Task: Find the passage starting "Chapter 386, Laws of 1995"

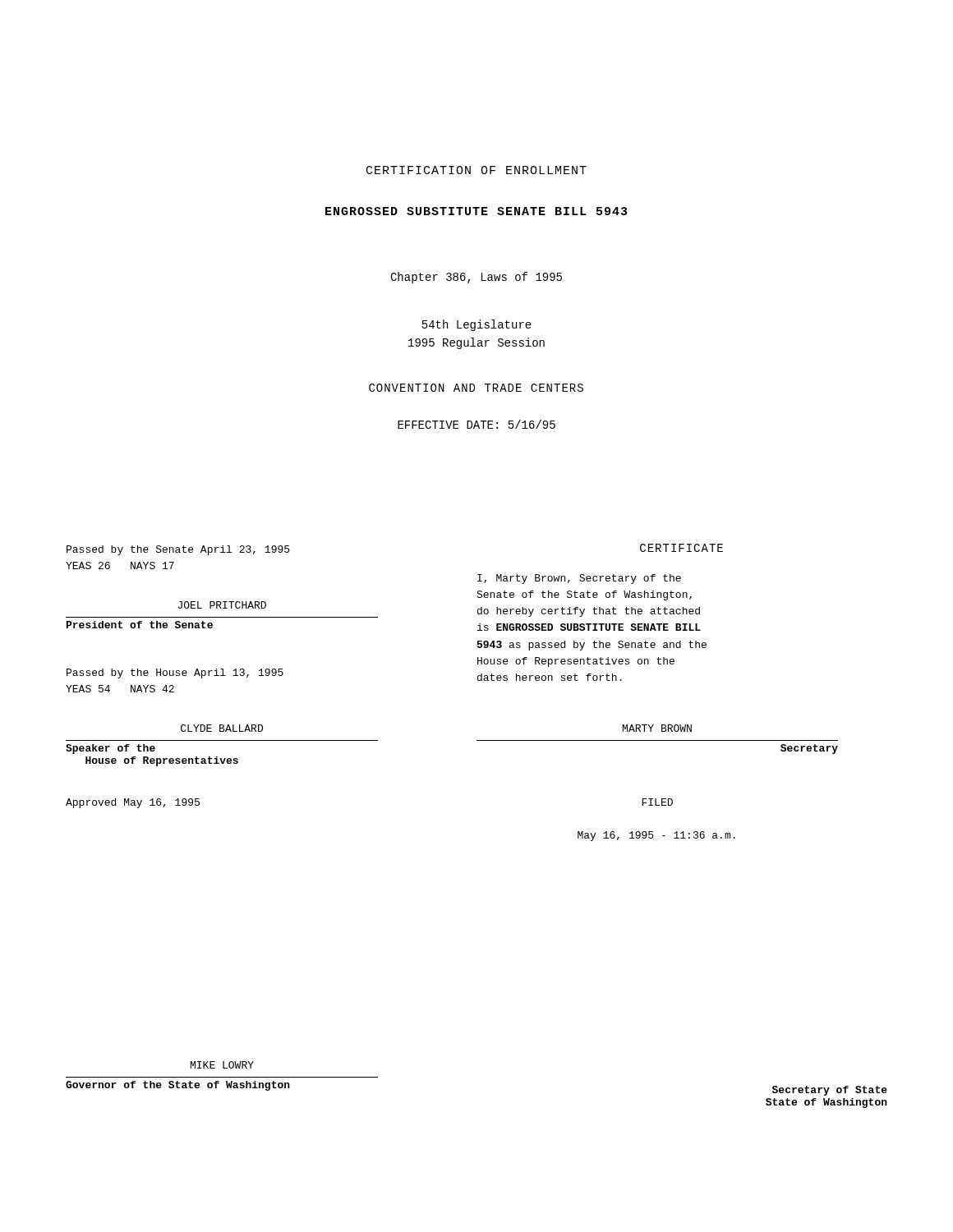Action: pos(476,278)
